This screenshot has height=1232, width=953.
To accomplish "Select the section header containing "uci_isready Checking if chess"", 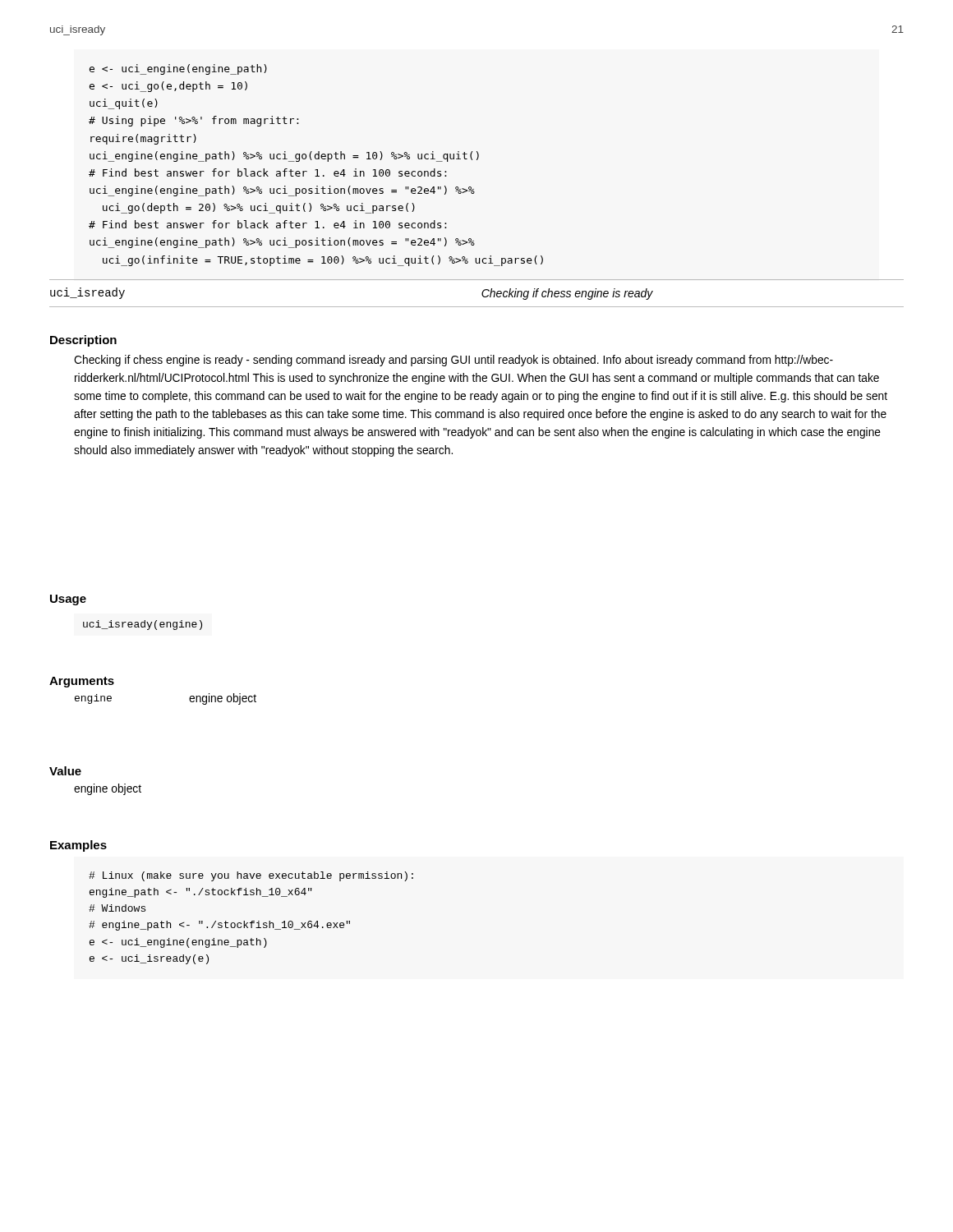I will click(x=476, y=293).
